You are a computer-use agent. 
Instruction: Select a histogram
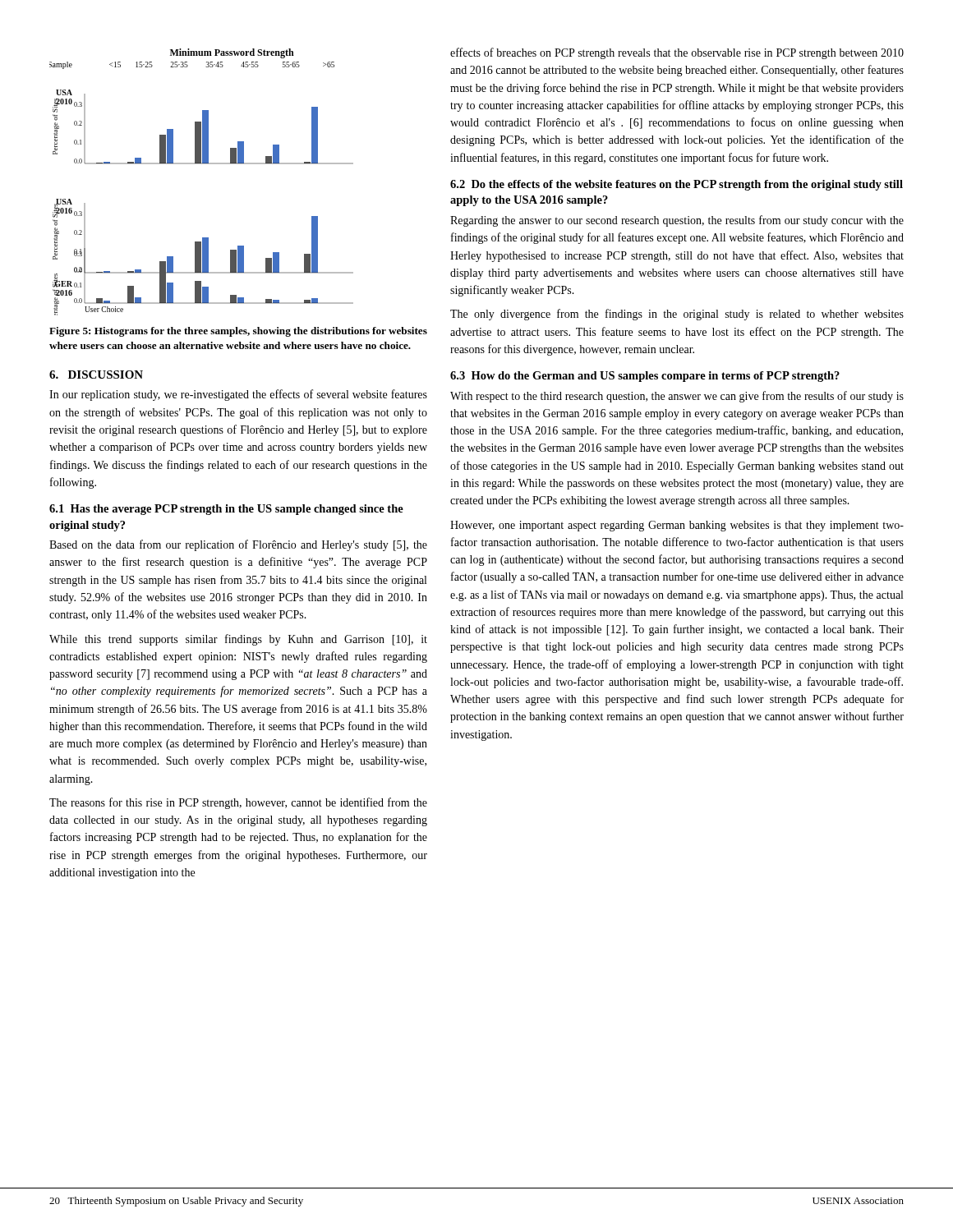pos(238,182)
